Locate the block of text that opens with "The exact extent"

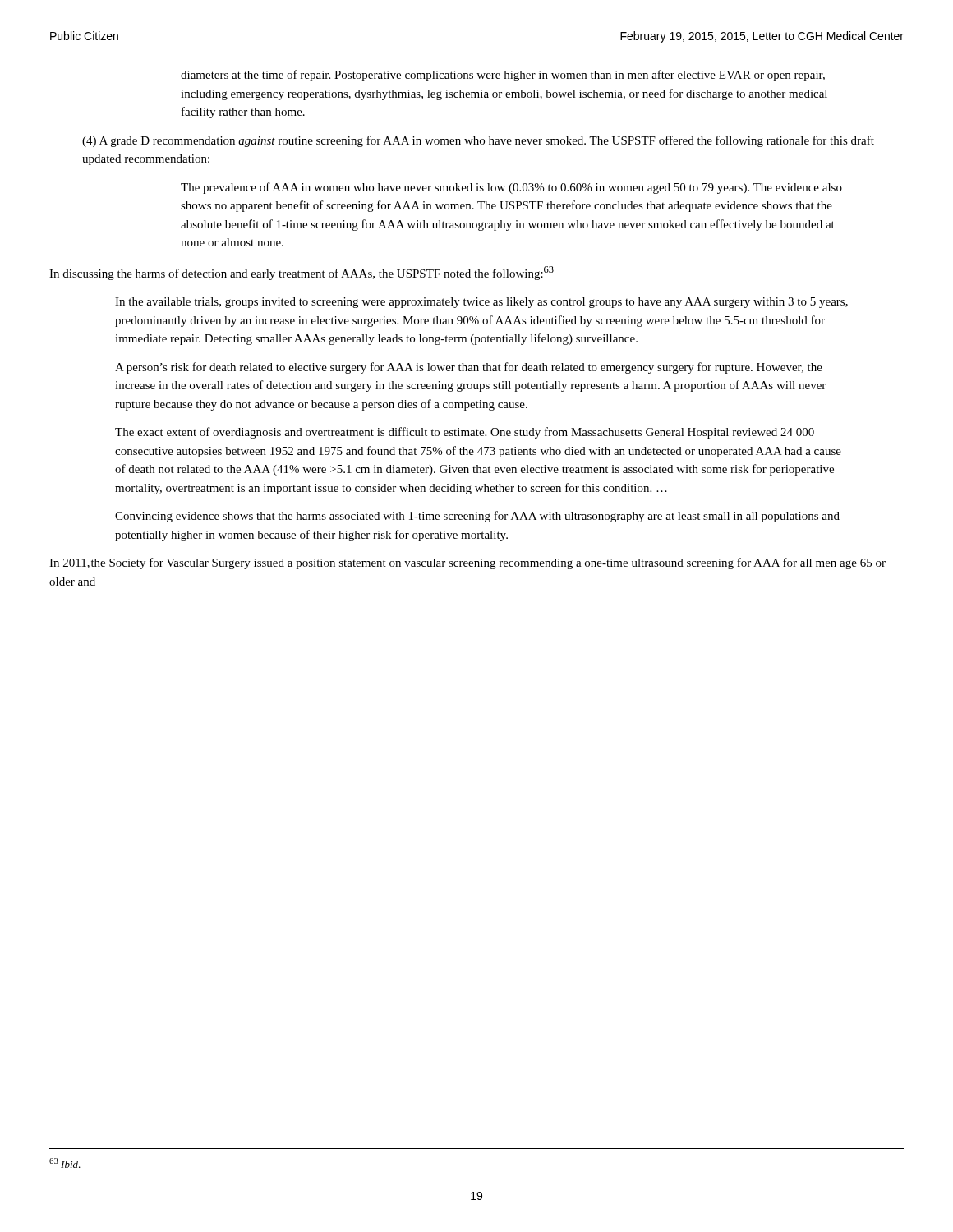click(485, 460)
